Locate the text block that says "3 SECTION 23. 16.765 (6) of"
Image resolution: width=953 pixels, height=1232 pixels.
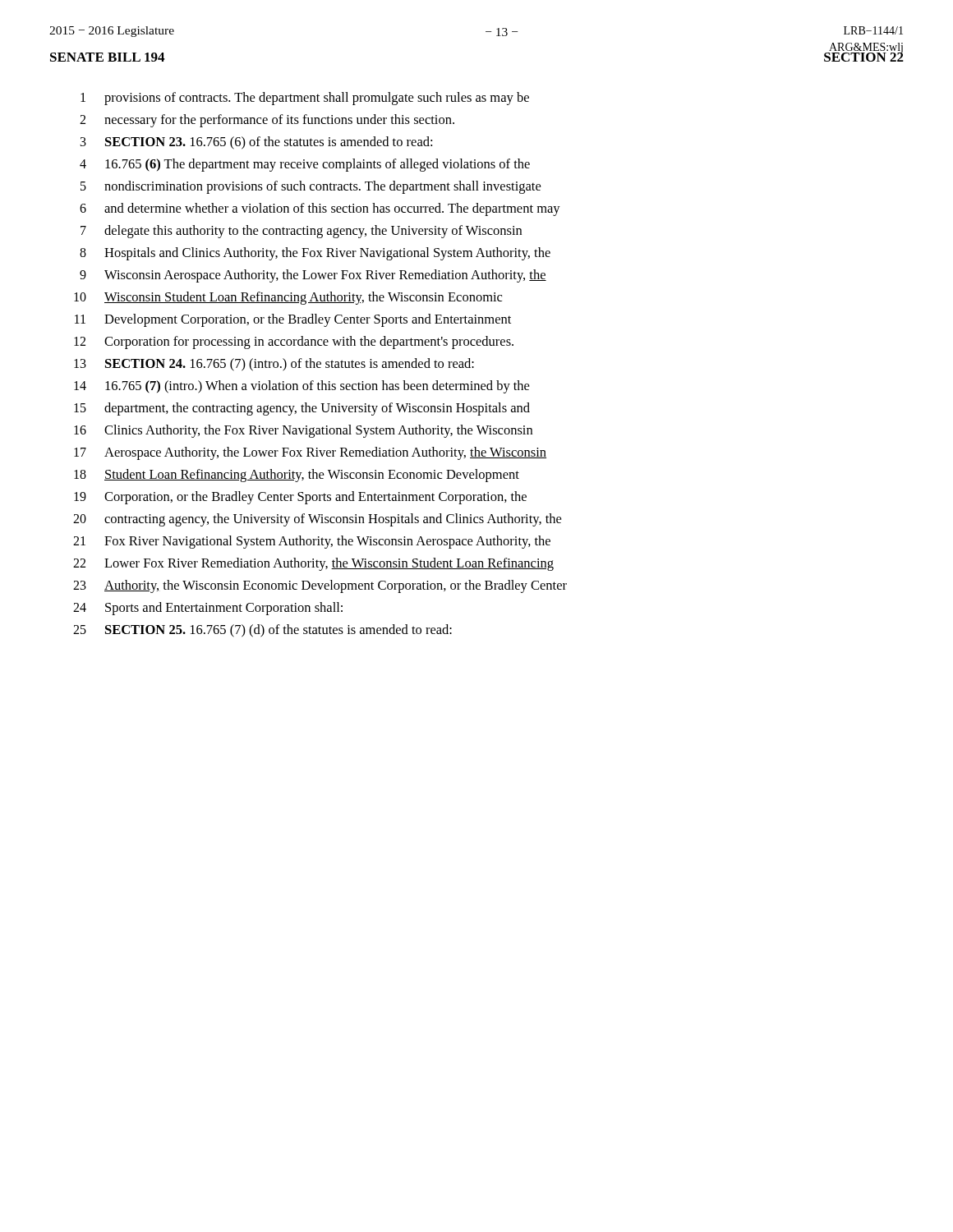point(256,143)
